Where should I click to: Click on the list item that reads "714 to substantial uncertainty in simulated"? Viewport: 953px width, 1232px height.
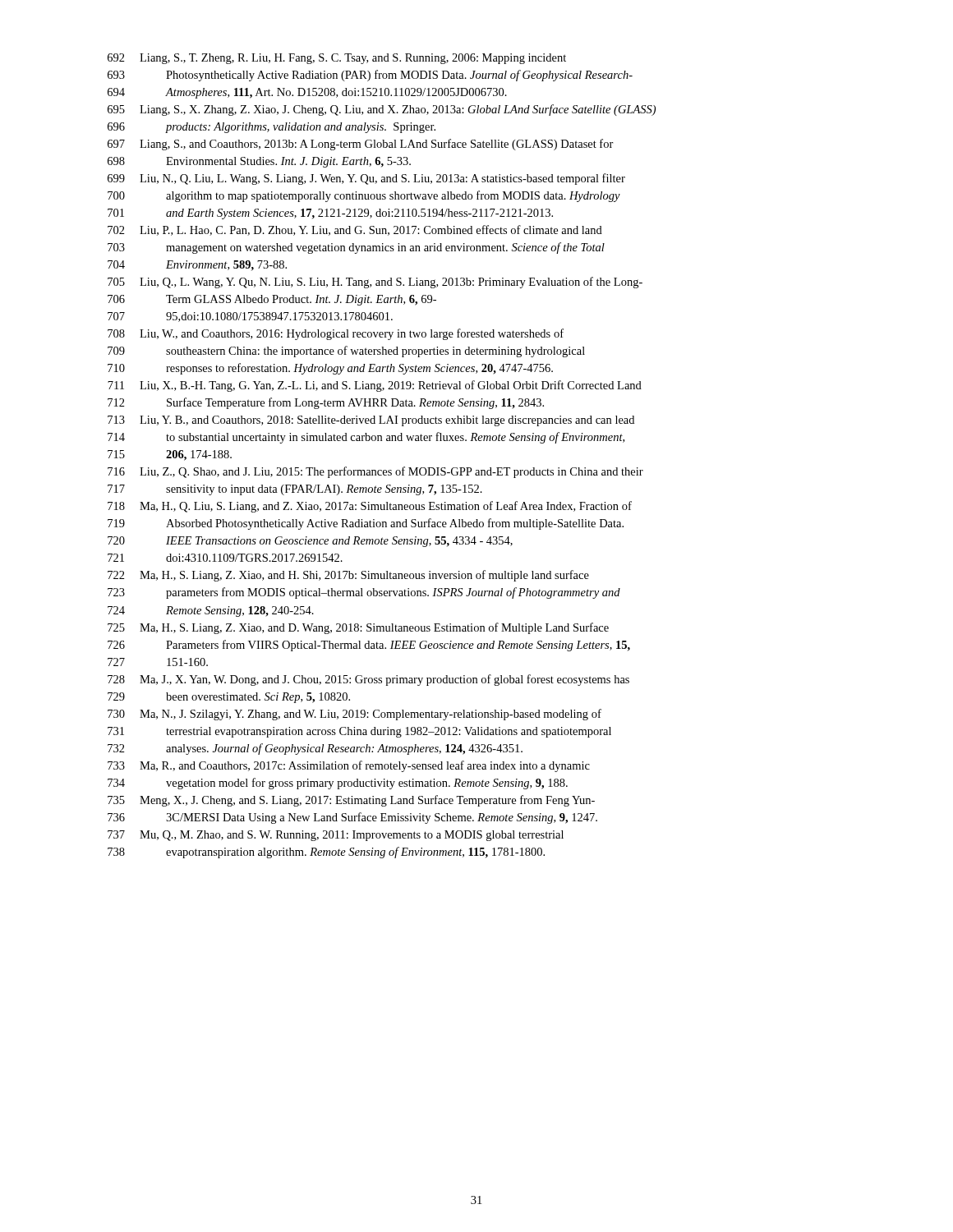click(485, 438)
